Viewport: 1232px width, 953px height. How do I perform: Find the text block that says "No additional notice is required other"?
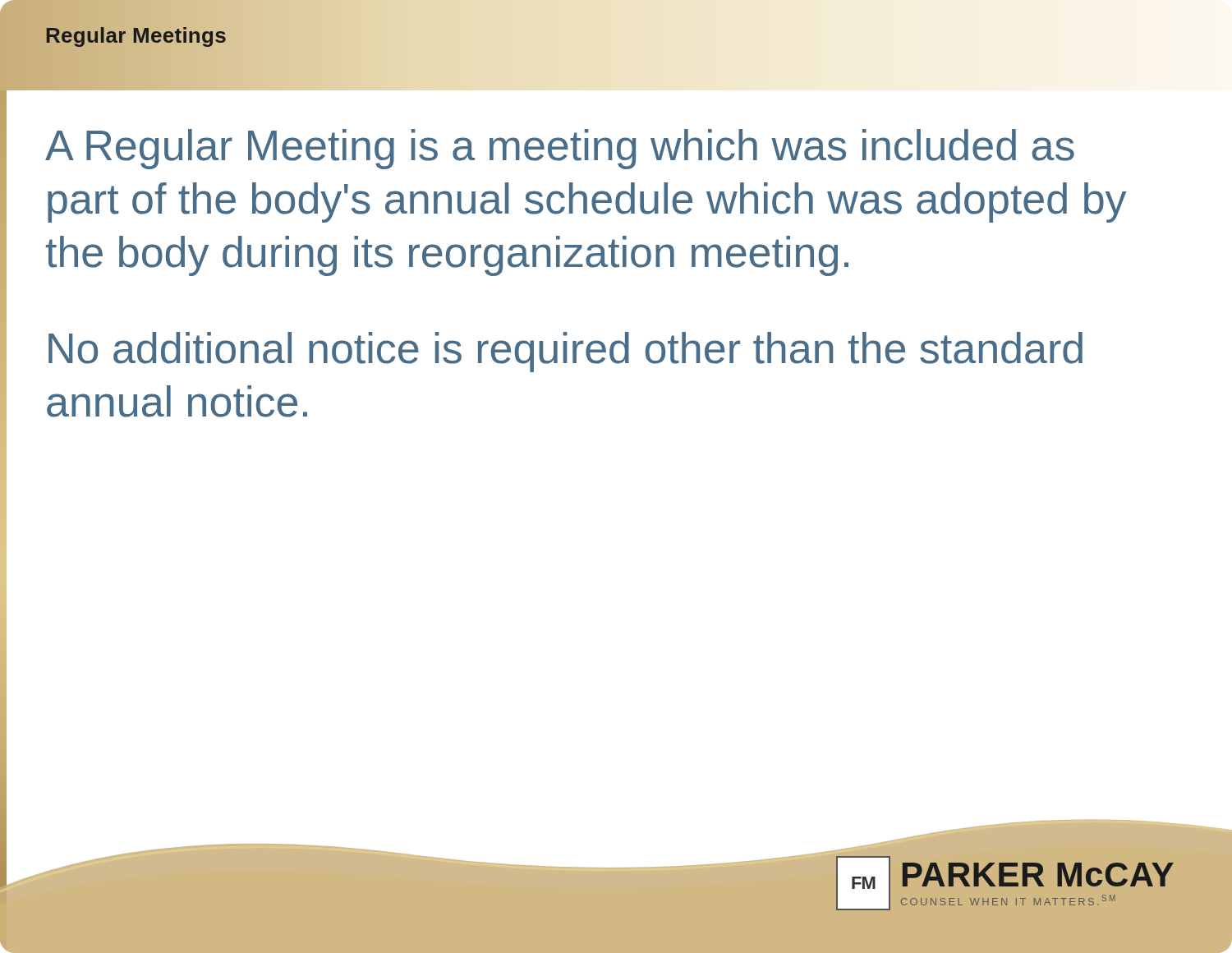(x=600, y=375)
